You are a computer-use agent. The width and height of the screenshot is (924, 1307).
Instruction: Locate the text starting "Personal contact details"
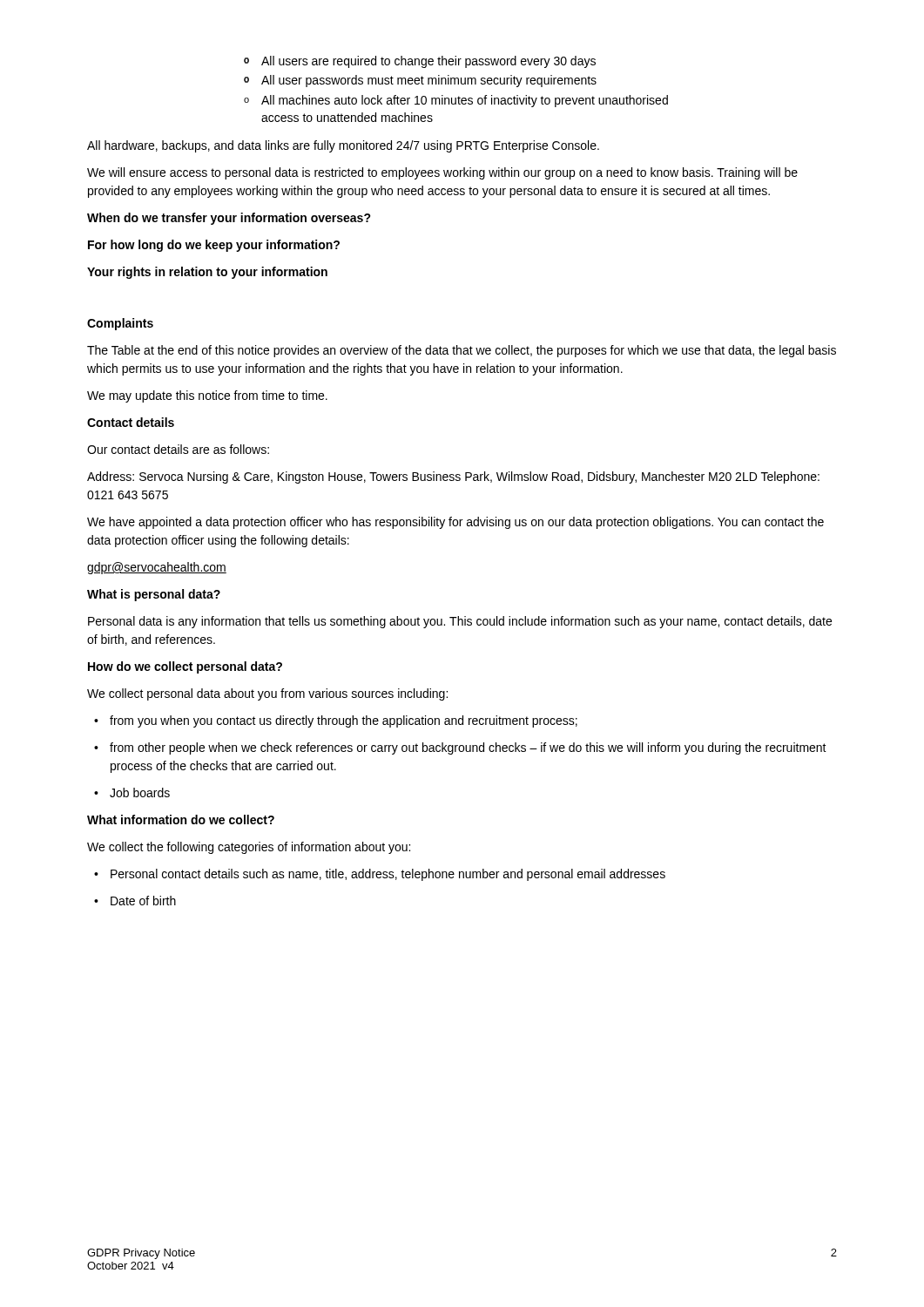click(388, 874)
